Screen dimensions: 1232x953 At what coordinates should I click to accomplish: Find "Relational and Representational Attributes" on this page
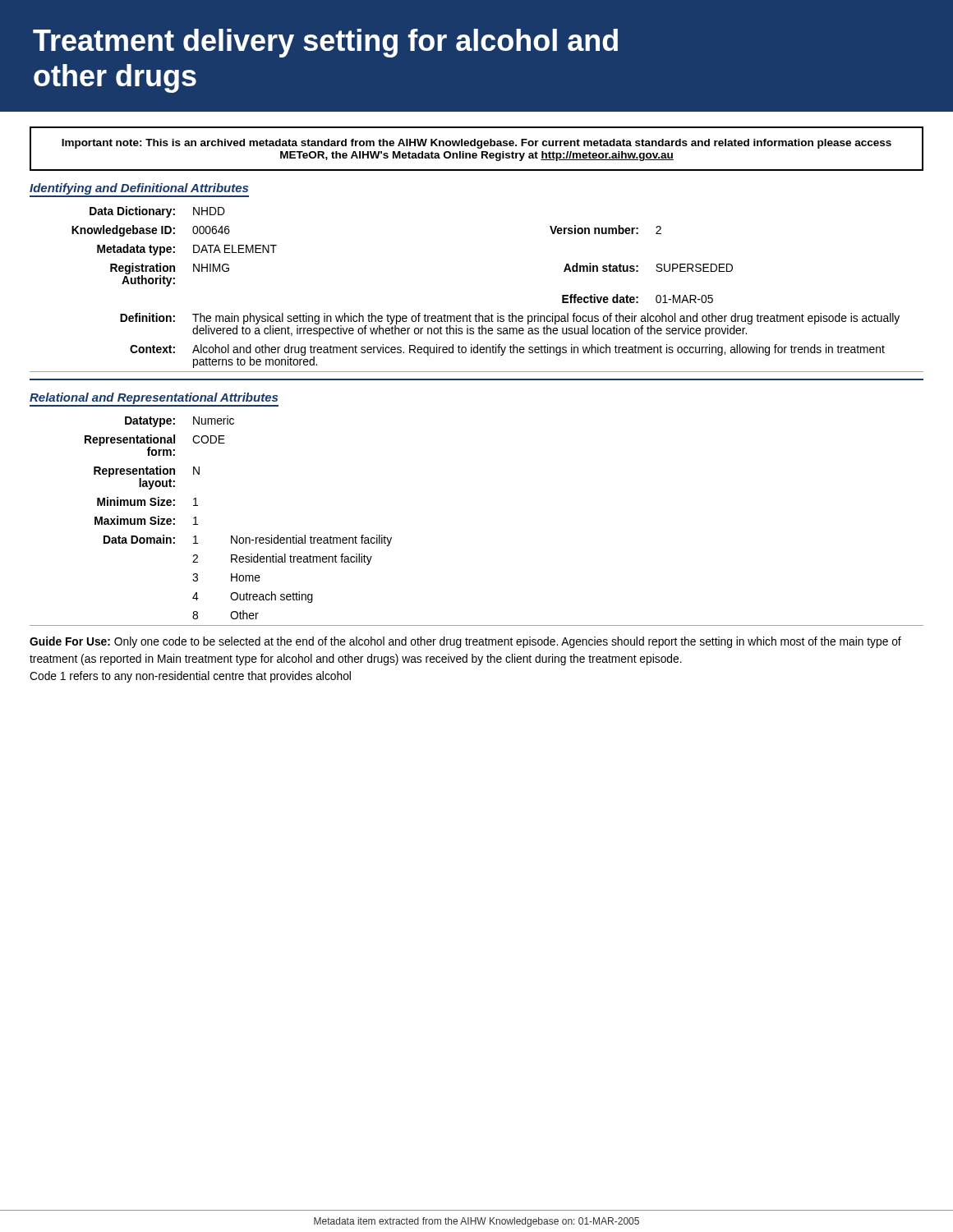tap(154, 399)
